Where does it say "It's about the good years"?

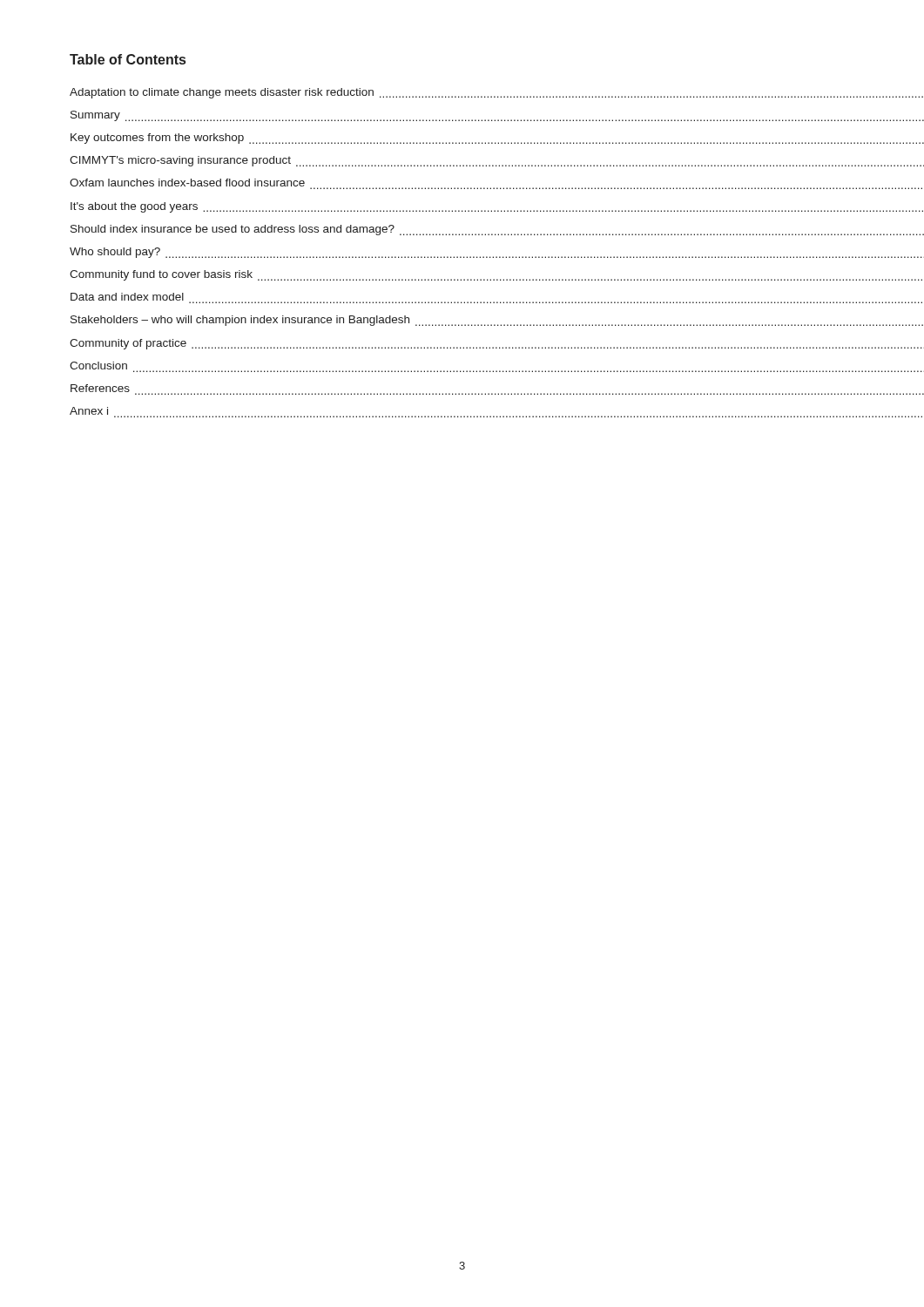(497, 206)
